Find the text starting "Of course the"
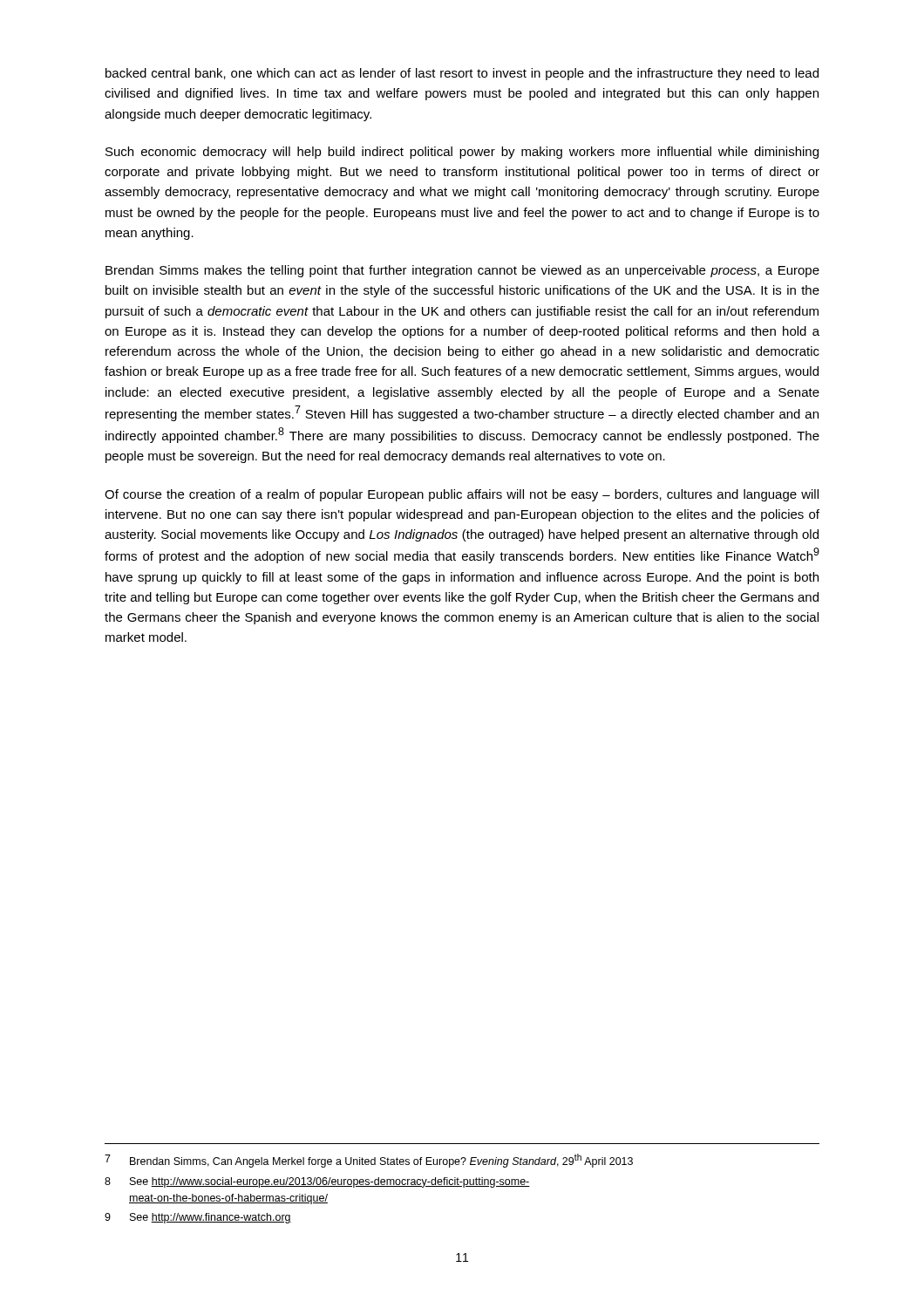The image size is (924, 1308). coord(462,565)
